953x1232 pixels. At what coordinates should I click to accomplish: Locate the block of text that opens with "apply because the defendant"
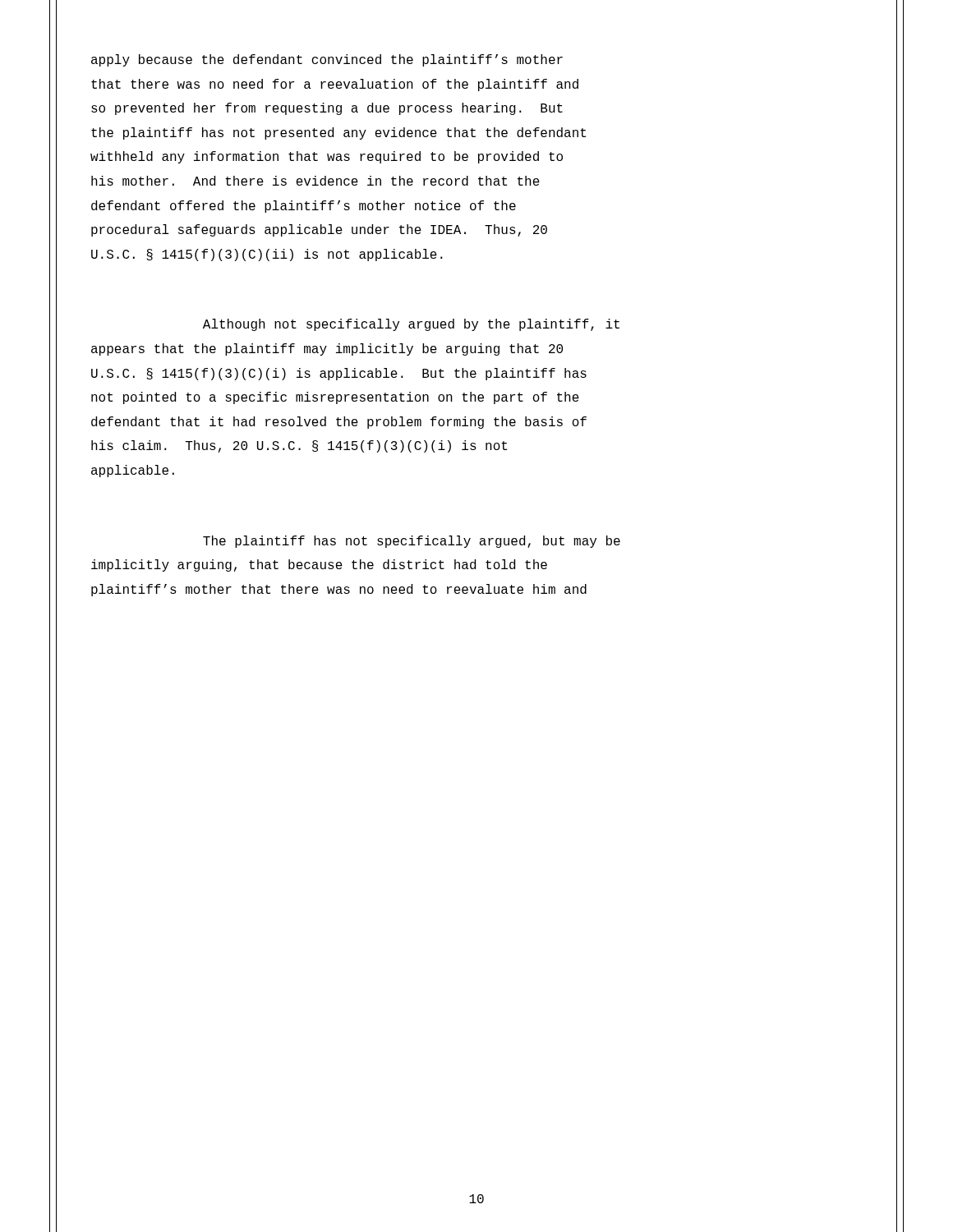339,158
